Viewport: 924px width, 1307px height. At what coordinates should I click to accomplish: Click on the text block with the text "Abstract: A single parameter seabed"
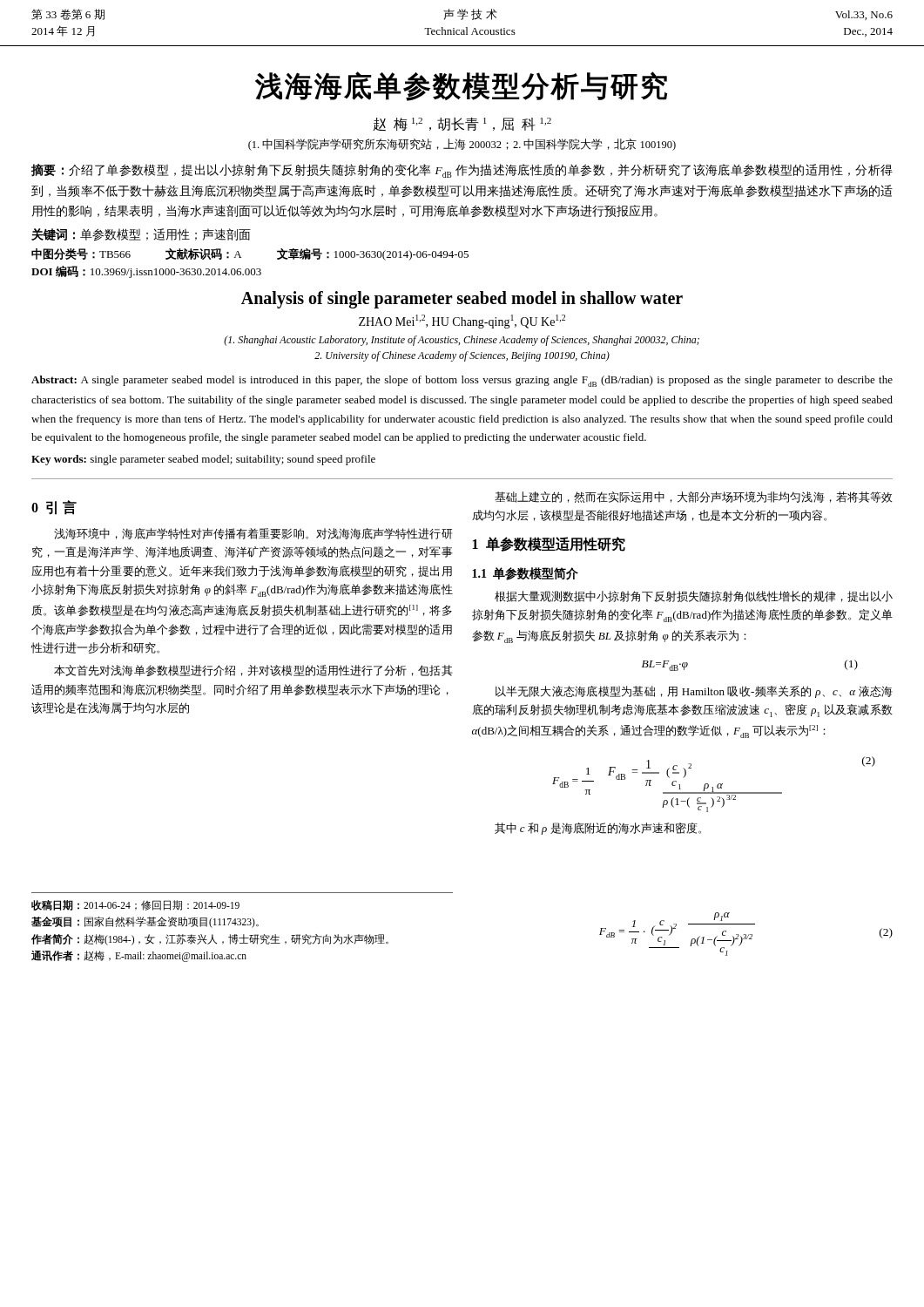pyautogui.click(x=462, y=408)
